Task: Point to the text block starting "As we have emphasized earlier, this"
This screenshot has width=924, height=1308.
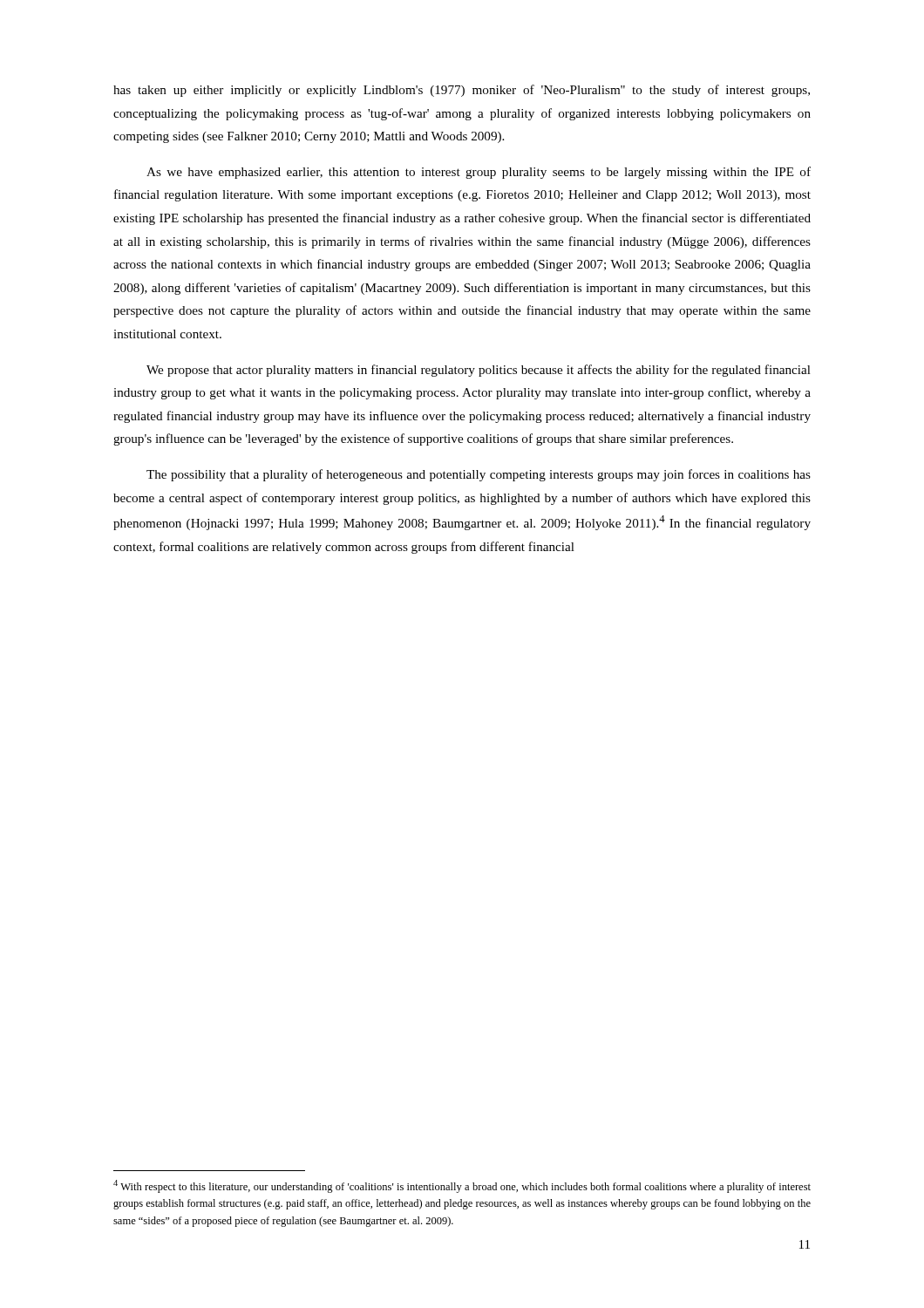Action: tap(462, 252)
